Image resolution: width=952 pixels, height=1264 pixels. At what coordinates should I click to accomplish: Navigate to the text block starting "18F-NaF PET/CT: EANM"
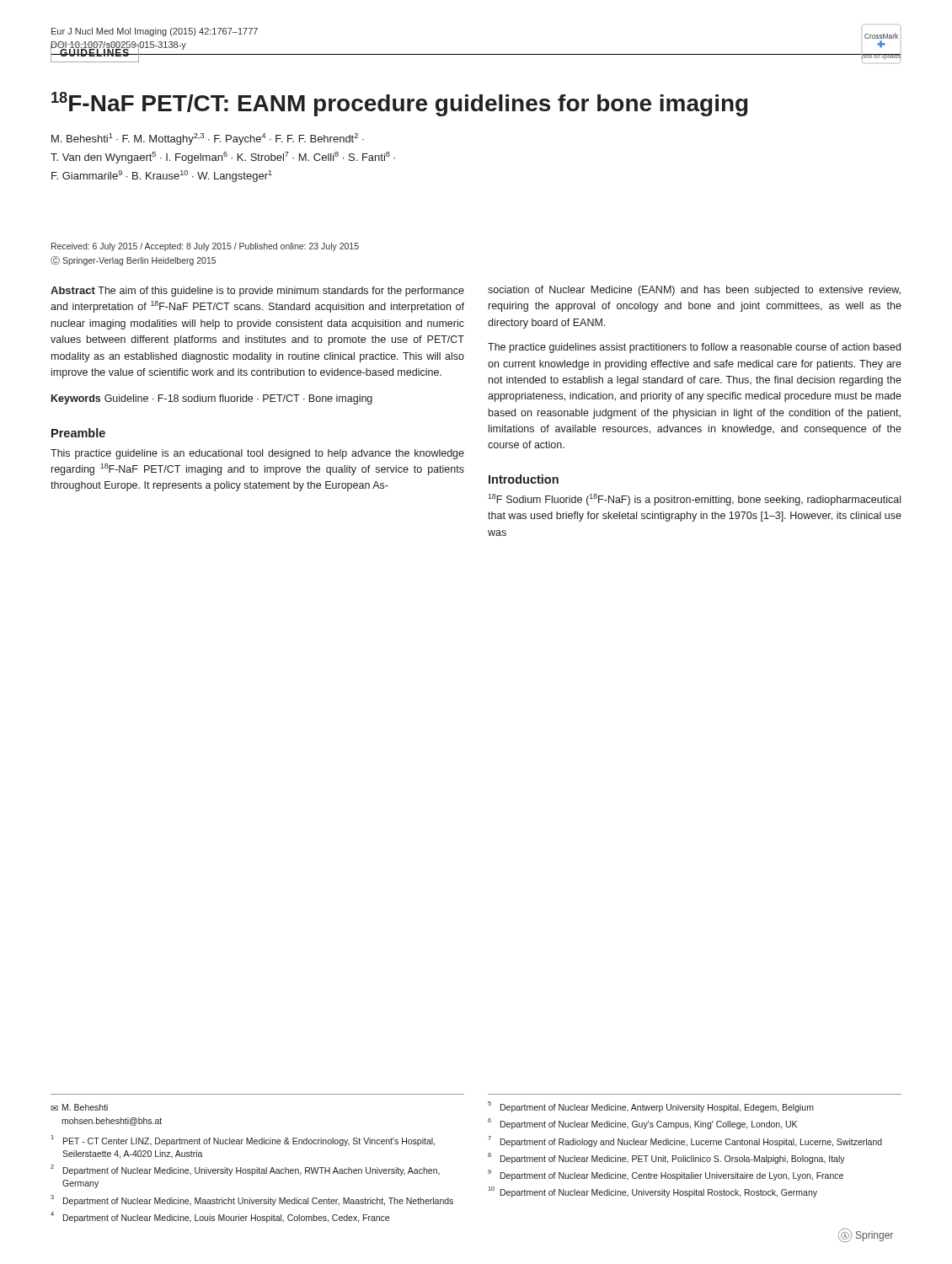400,103
